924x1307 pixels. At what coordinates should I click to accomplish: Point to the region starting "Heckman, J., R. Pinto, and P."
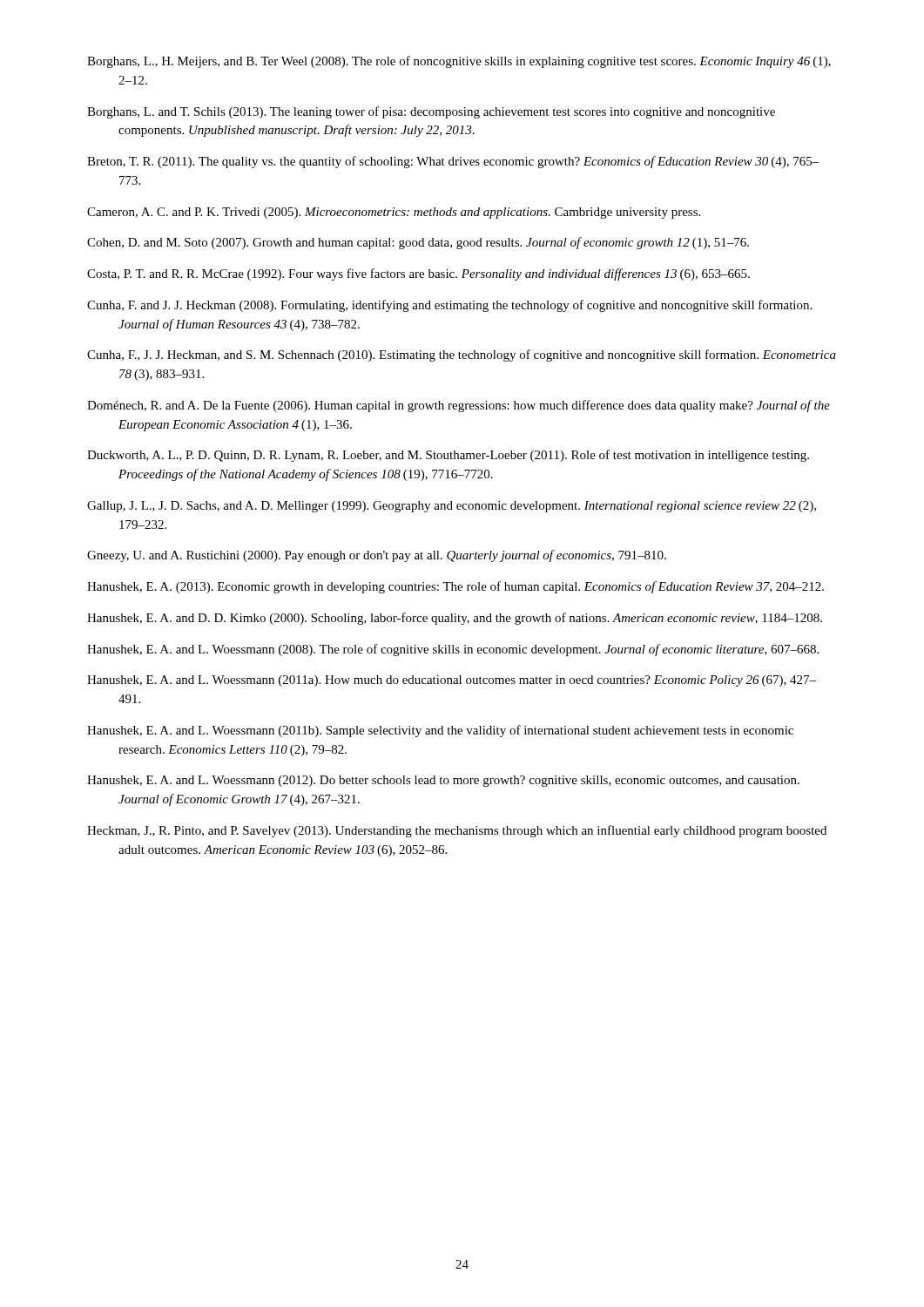(x=457, y=840)
